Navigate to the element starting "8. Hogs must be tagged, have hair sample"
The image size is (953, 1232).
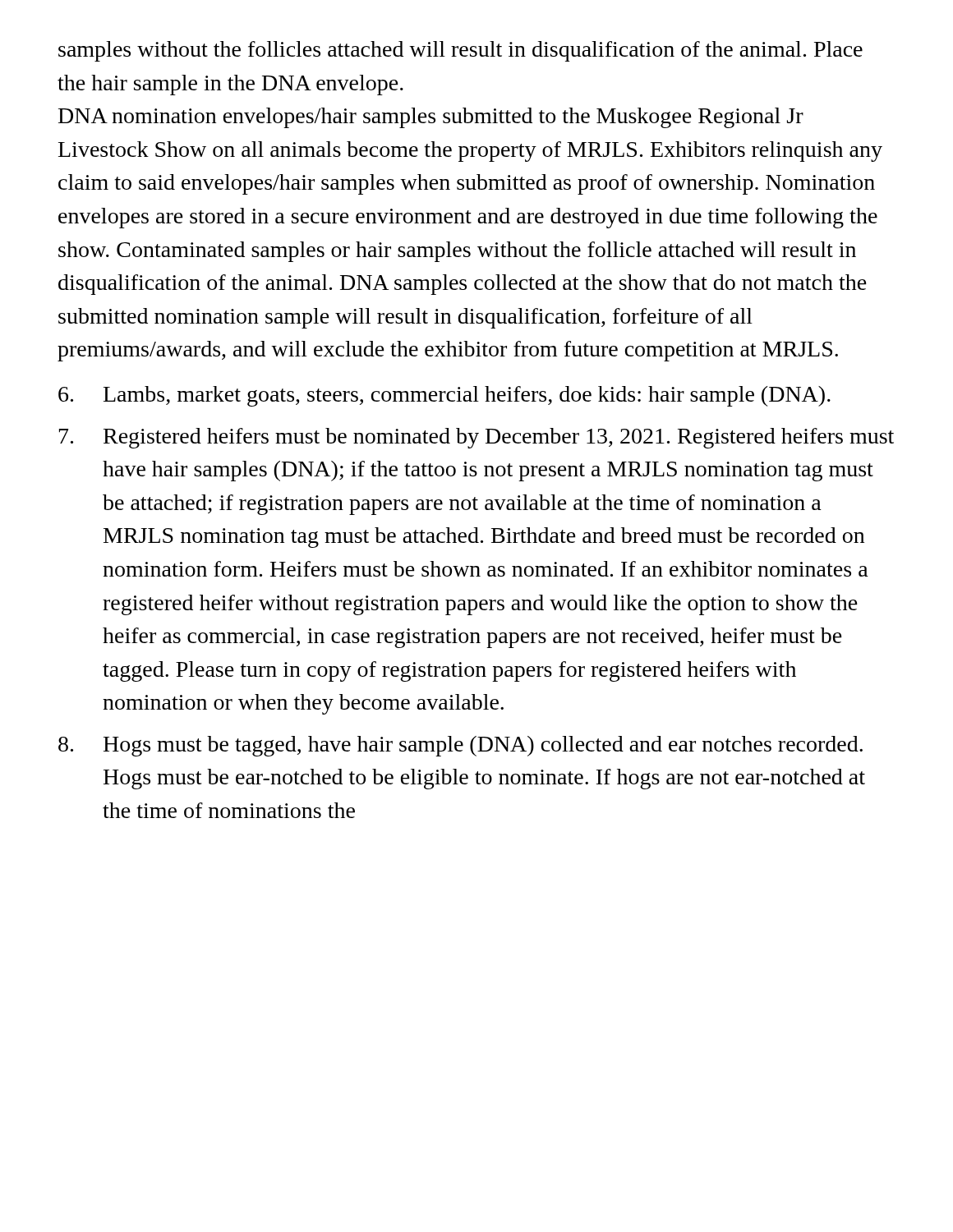(x=476, y=778)
